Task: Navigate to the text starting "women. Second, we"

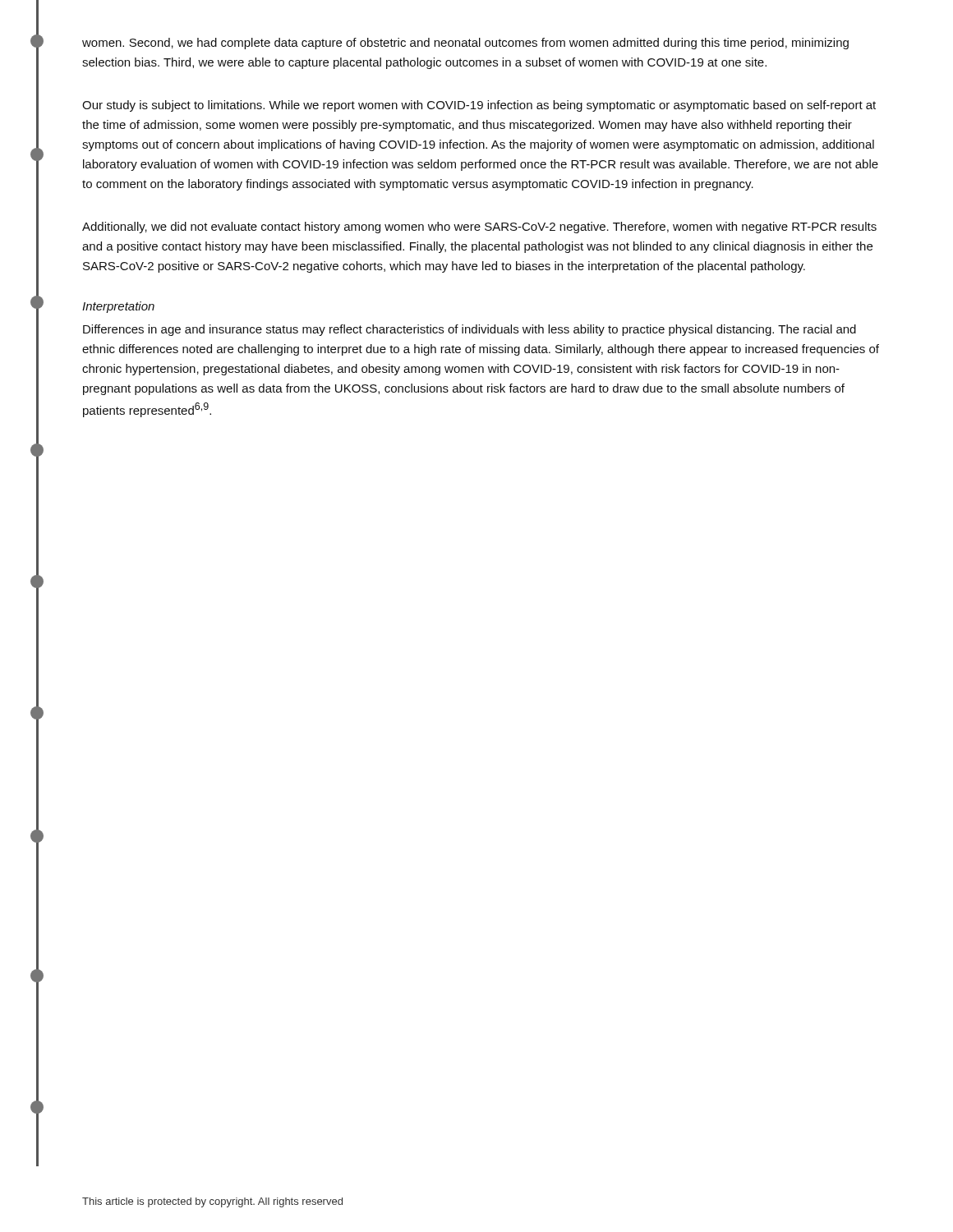Action: [x=466, y=52]
